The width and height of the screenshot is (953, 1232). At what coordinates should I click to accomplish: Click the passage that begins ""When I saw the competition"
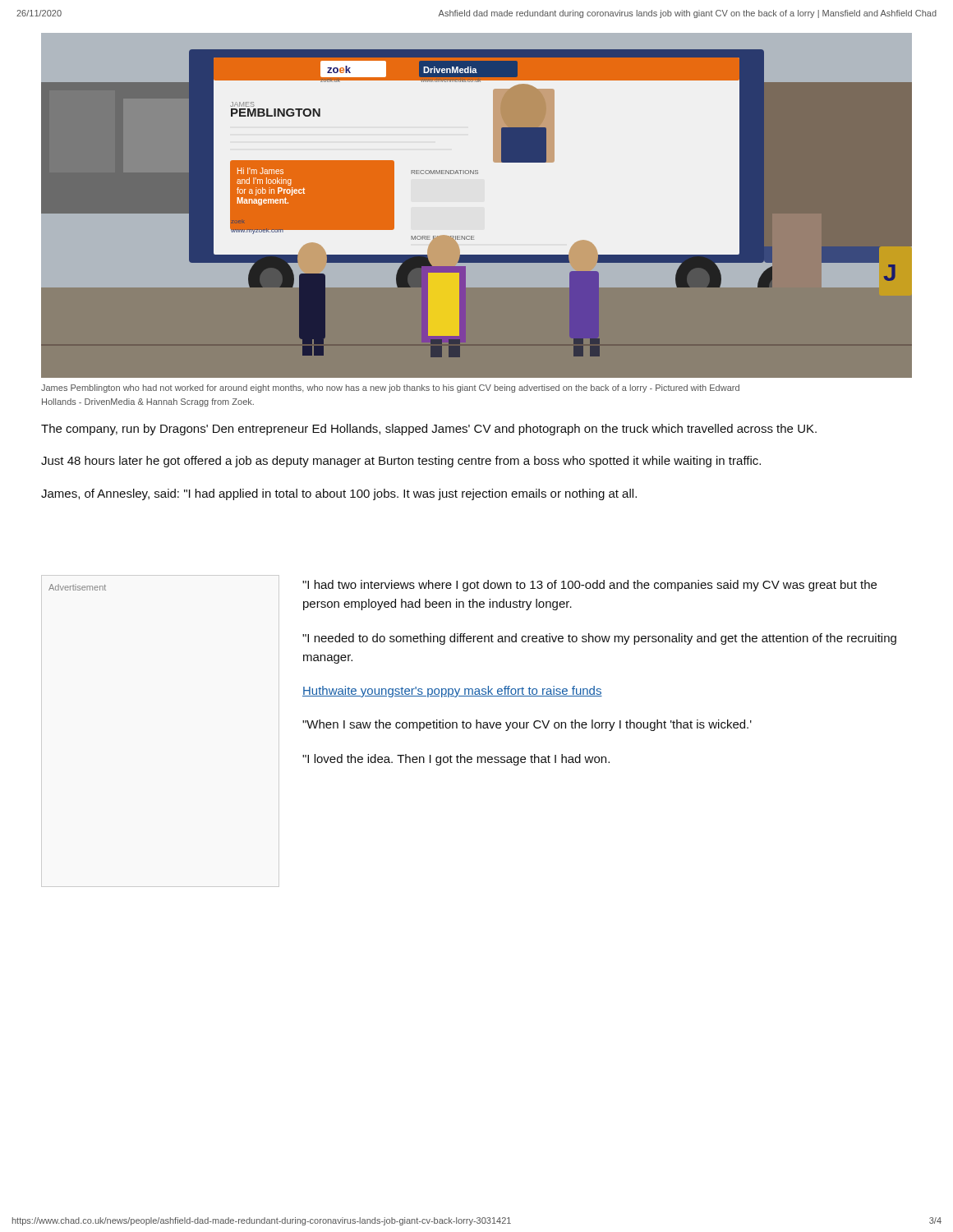click(x=607, y=741)
